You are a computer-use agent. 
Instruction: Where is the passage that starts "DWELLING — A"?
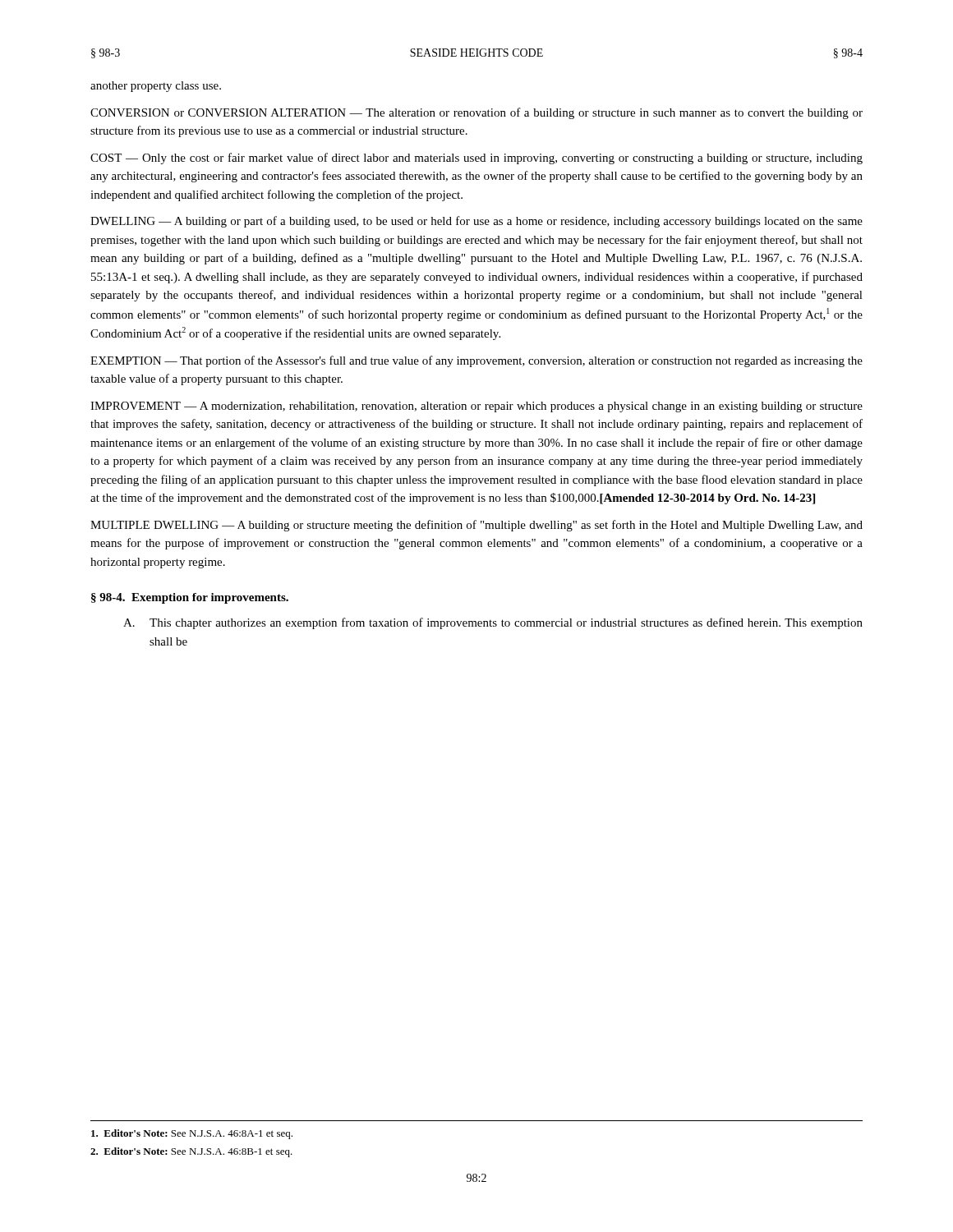[x=476, y=277]
